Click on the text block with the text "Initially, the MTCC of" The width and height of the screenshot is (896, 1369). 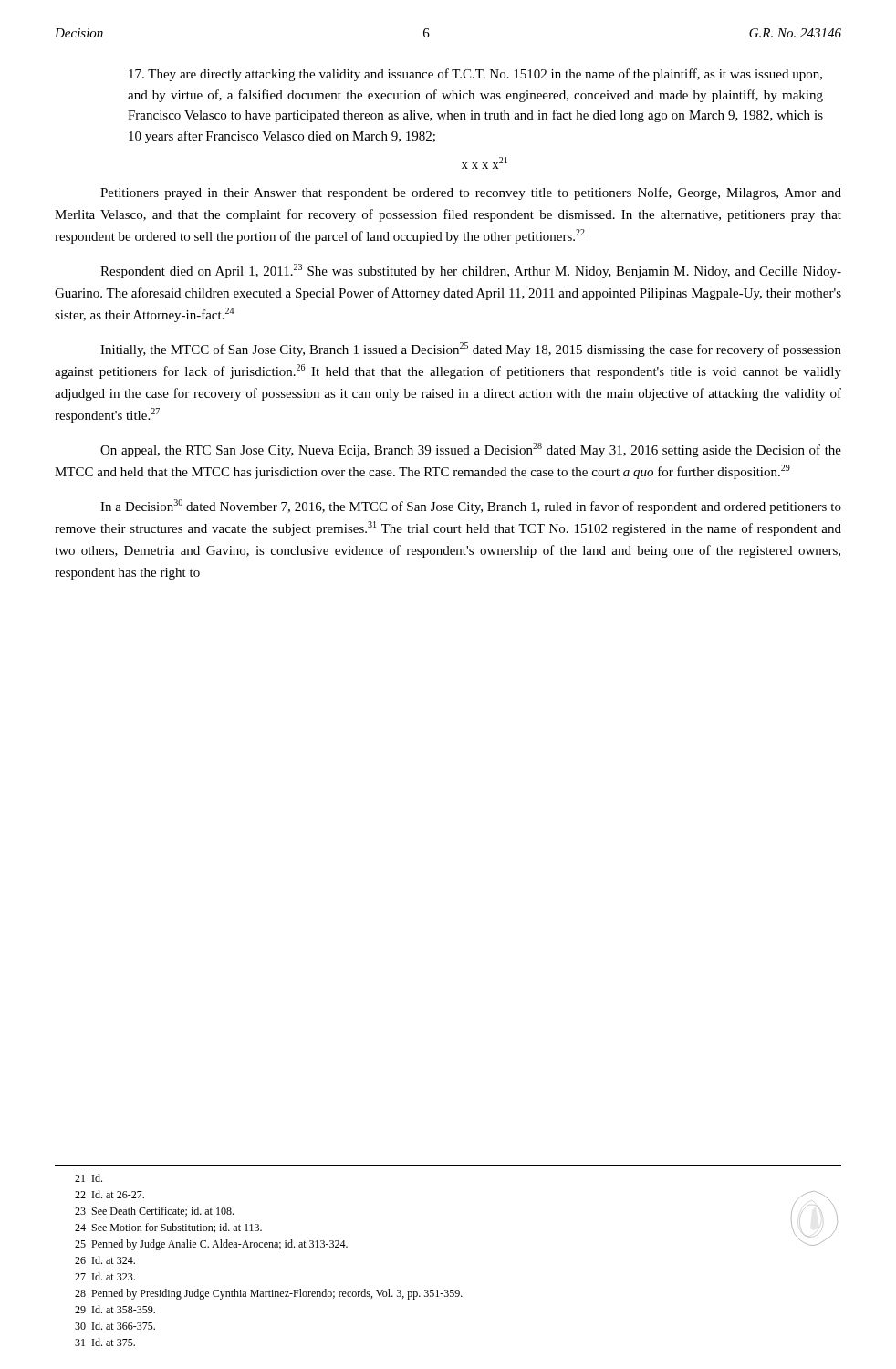click(x=448, y=382)
